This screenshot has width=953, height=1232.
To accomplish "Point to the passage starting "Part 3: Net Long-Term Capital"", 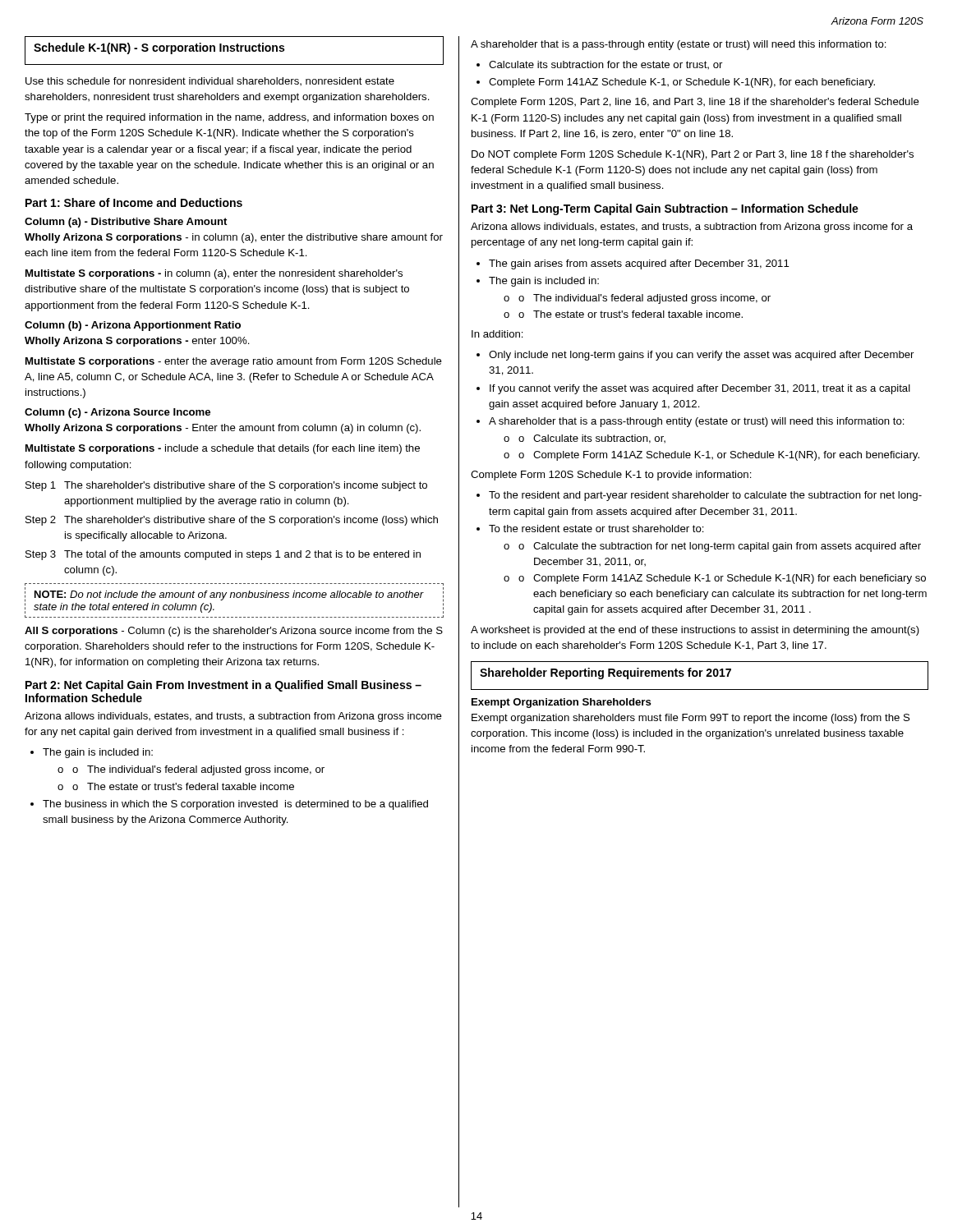I will tap(665, 209).
